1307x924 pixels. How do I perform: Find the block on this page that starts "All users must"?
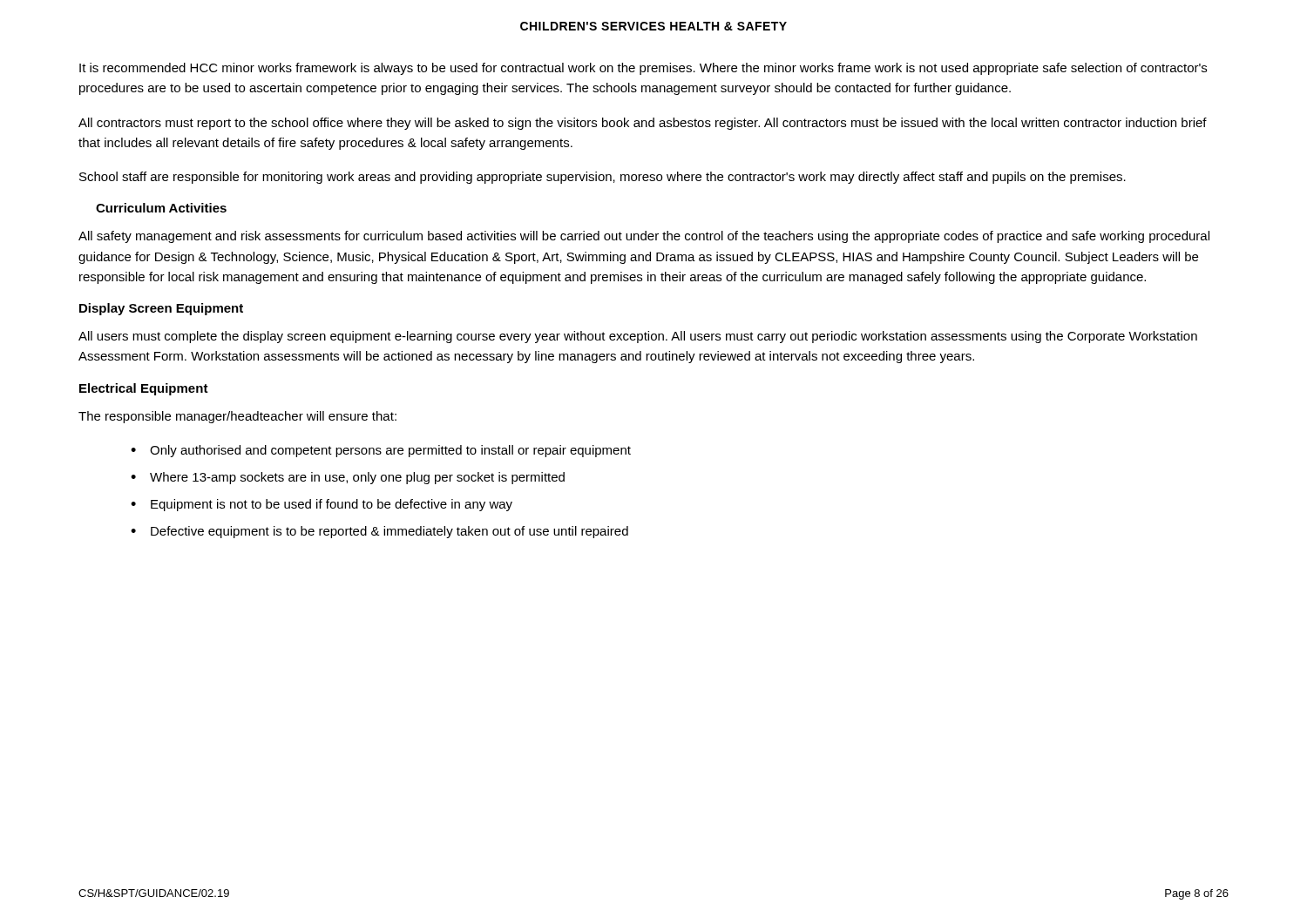[638, 346]
